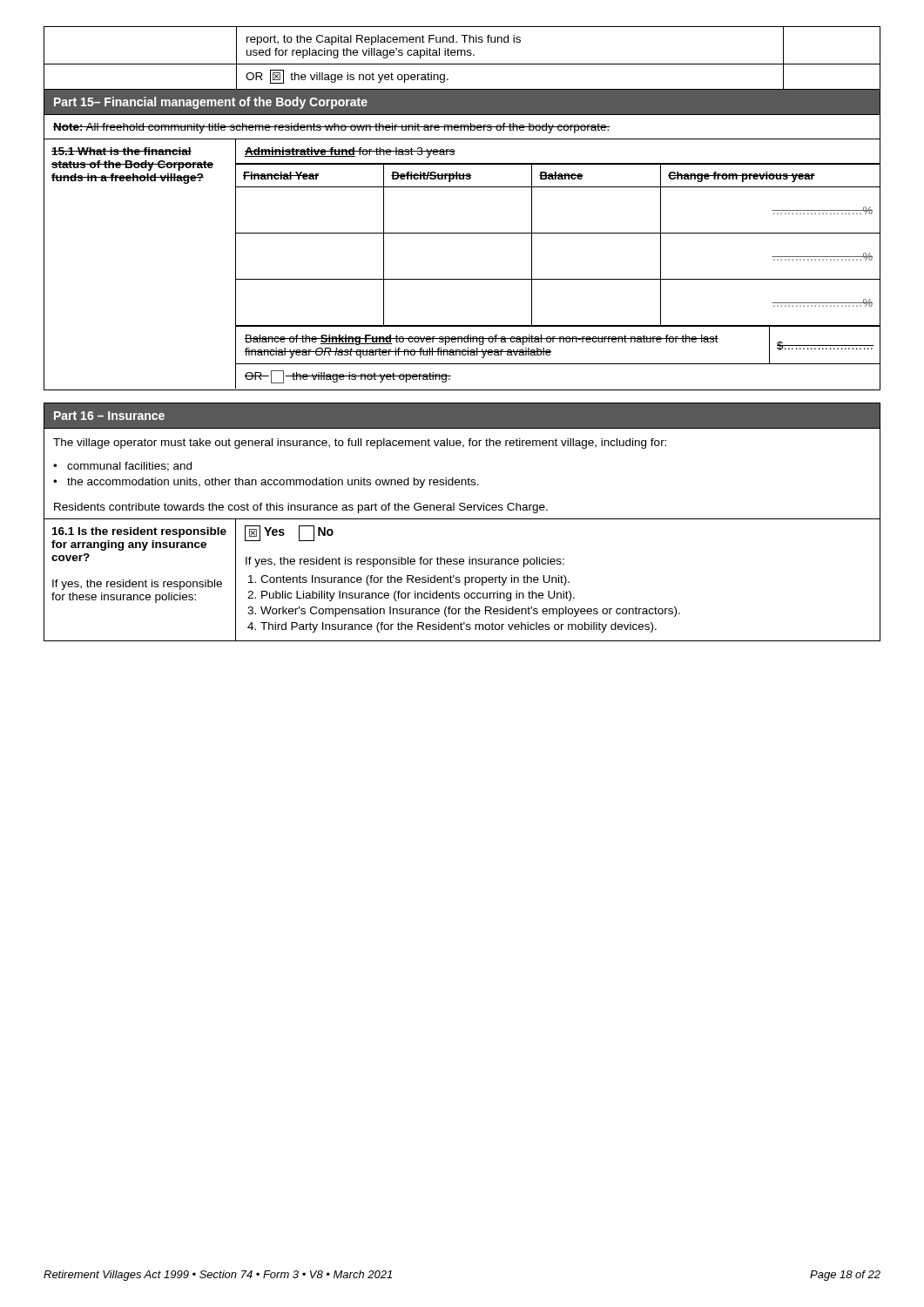
Task: Where is the passage that starts "OR ☒ the village"?
Action: coord(462,77)
